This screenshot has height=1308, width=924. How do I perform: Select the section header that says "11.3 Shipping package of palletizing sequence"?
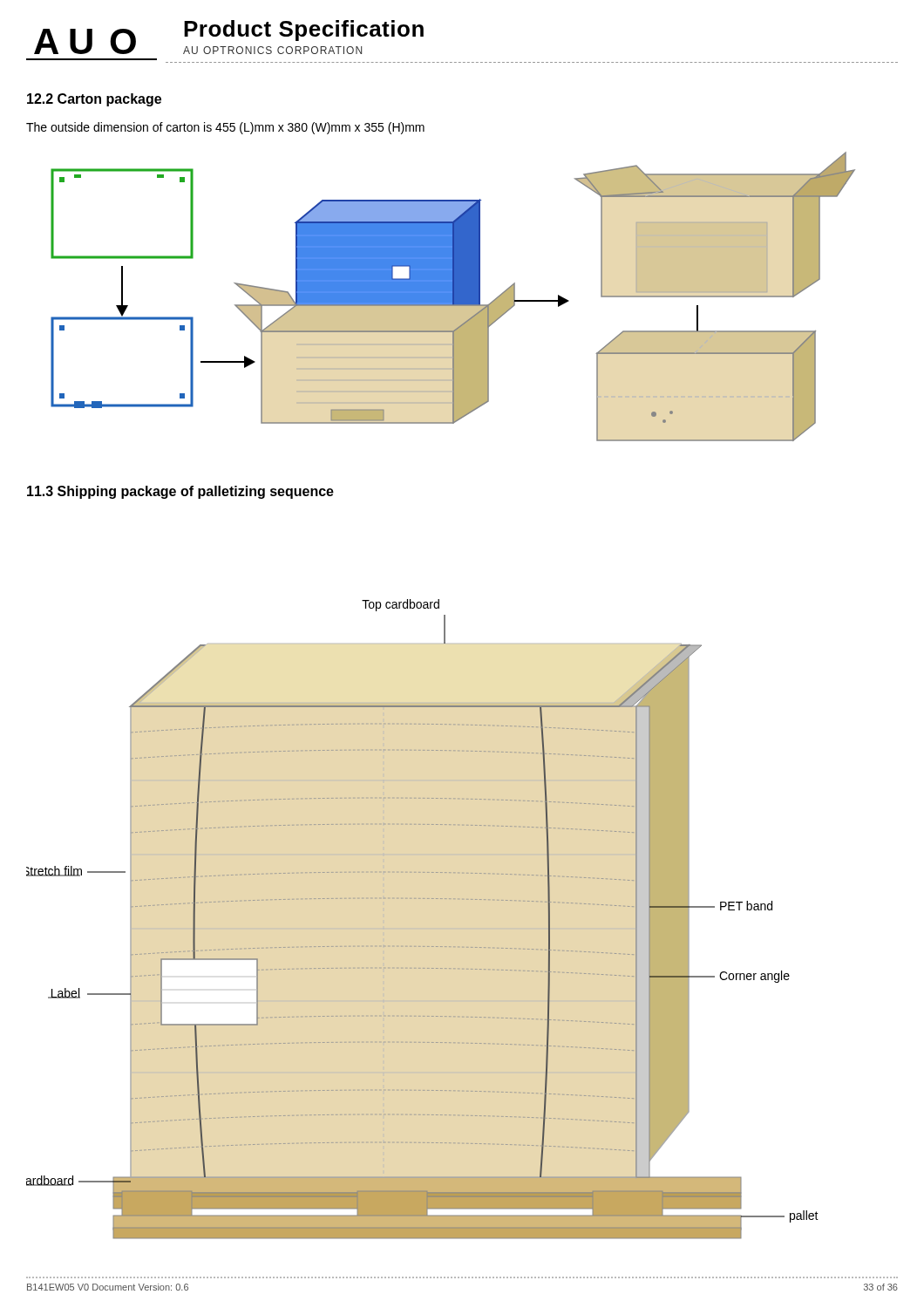click(180, 491)
